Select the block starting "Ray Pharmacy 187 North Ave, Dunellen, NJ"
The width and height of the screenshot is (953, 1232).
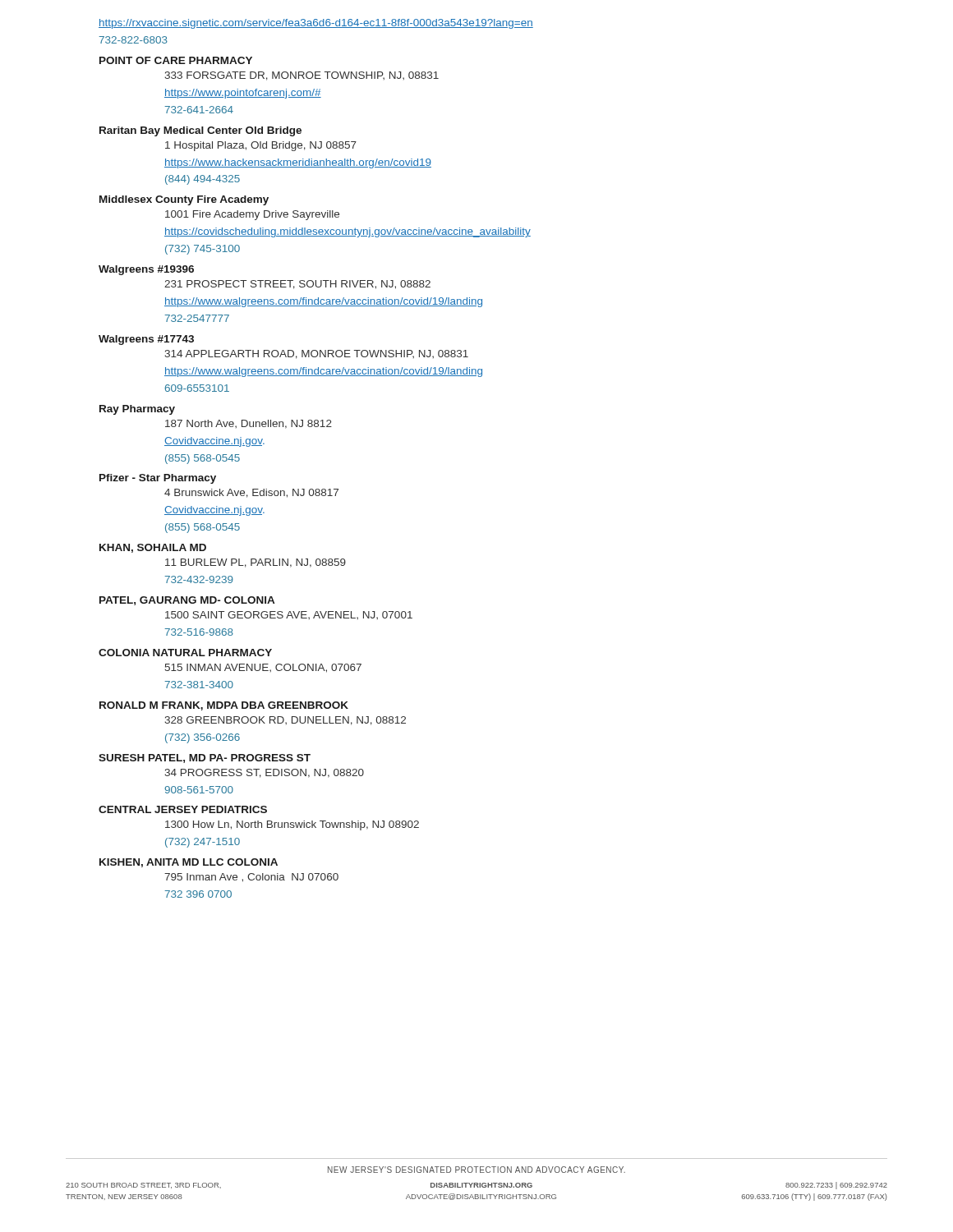coord(137,410)
